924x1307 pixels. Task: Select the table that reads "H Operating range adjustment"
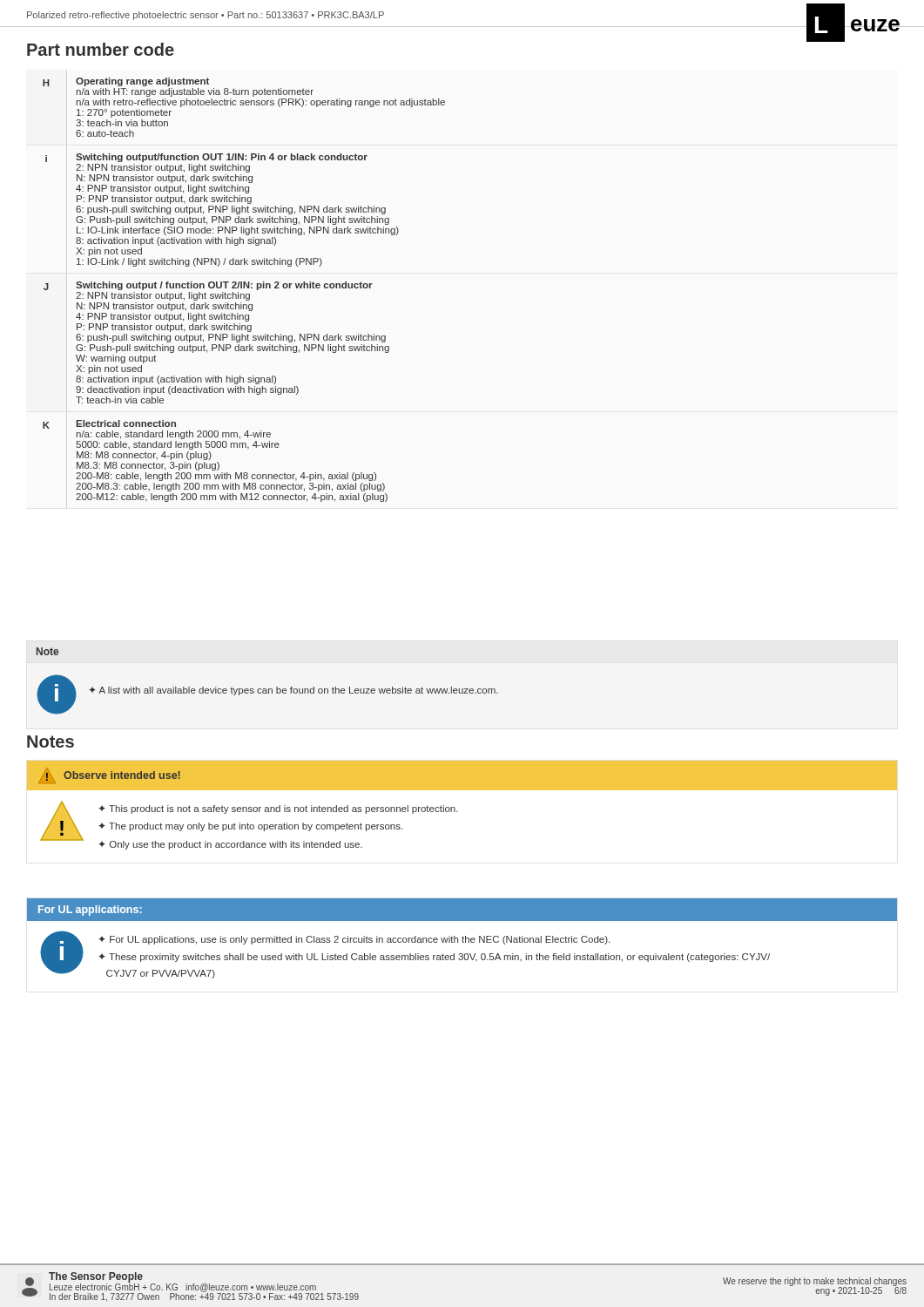tap(462, 294)
